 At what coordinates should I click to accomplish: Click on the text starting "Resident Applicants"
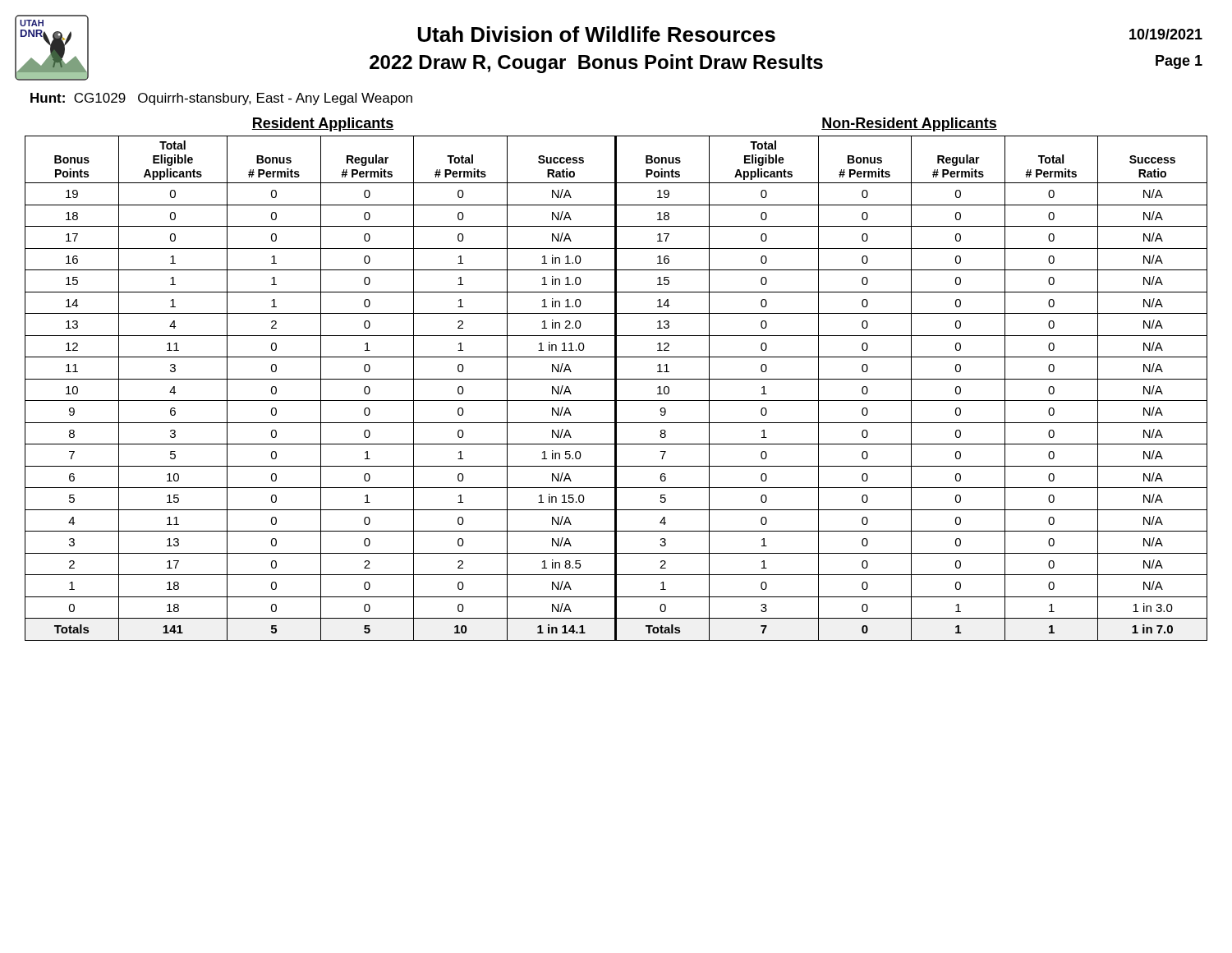click(x=323, y=123)
